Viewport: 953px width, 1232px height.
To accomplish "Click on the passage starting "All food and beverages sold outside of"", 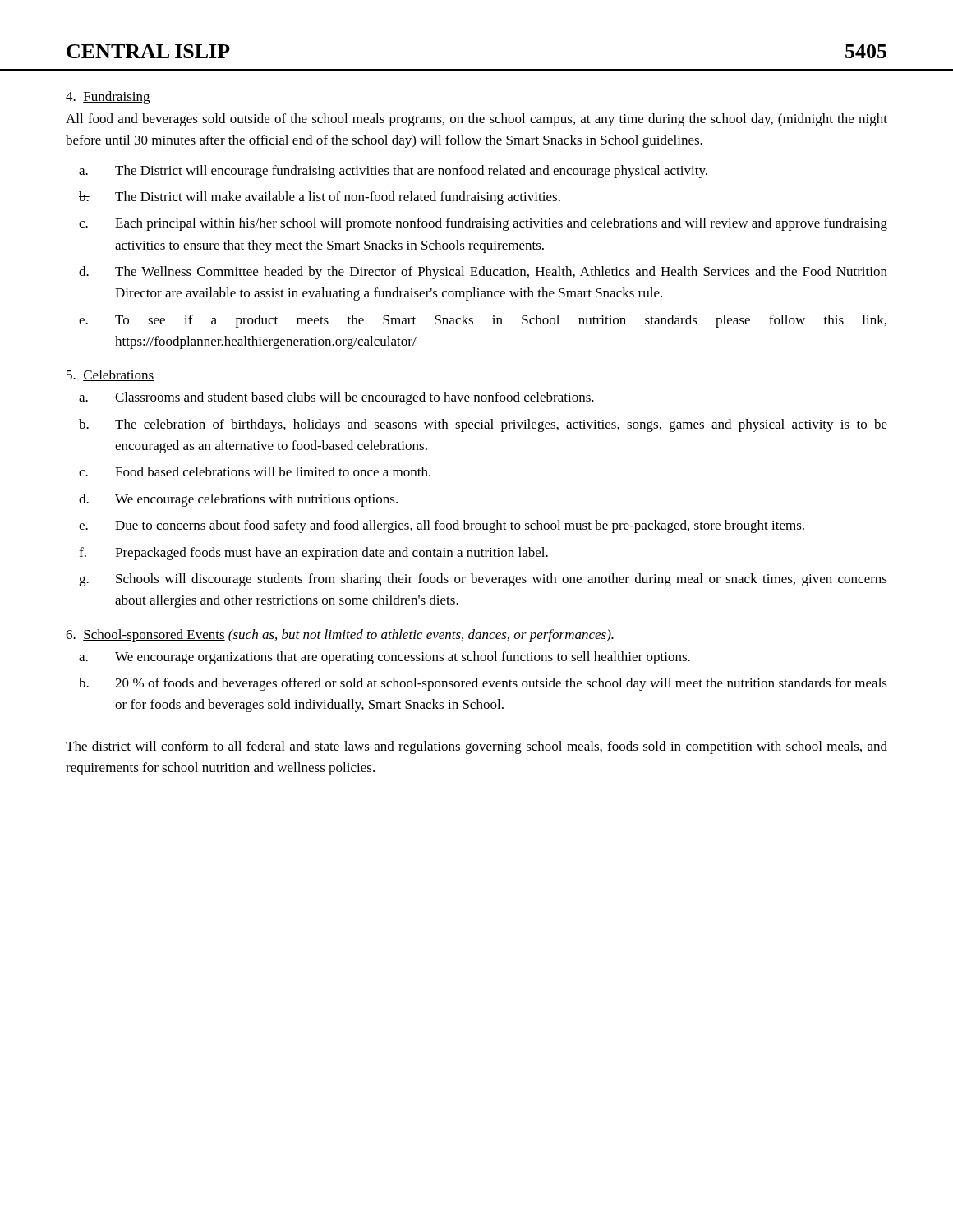I will click(x=476, y=129).
